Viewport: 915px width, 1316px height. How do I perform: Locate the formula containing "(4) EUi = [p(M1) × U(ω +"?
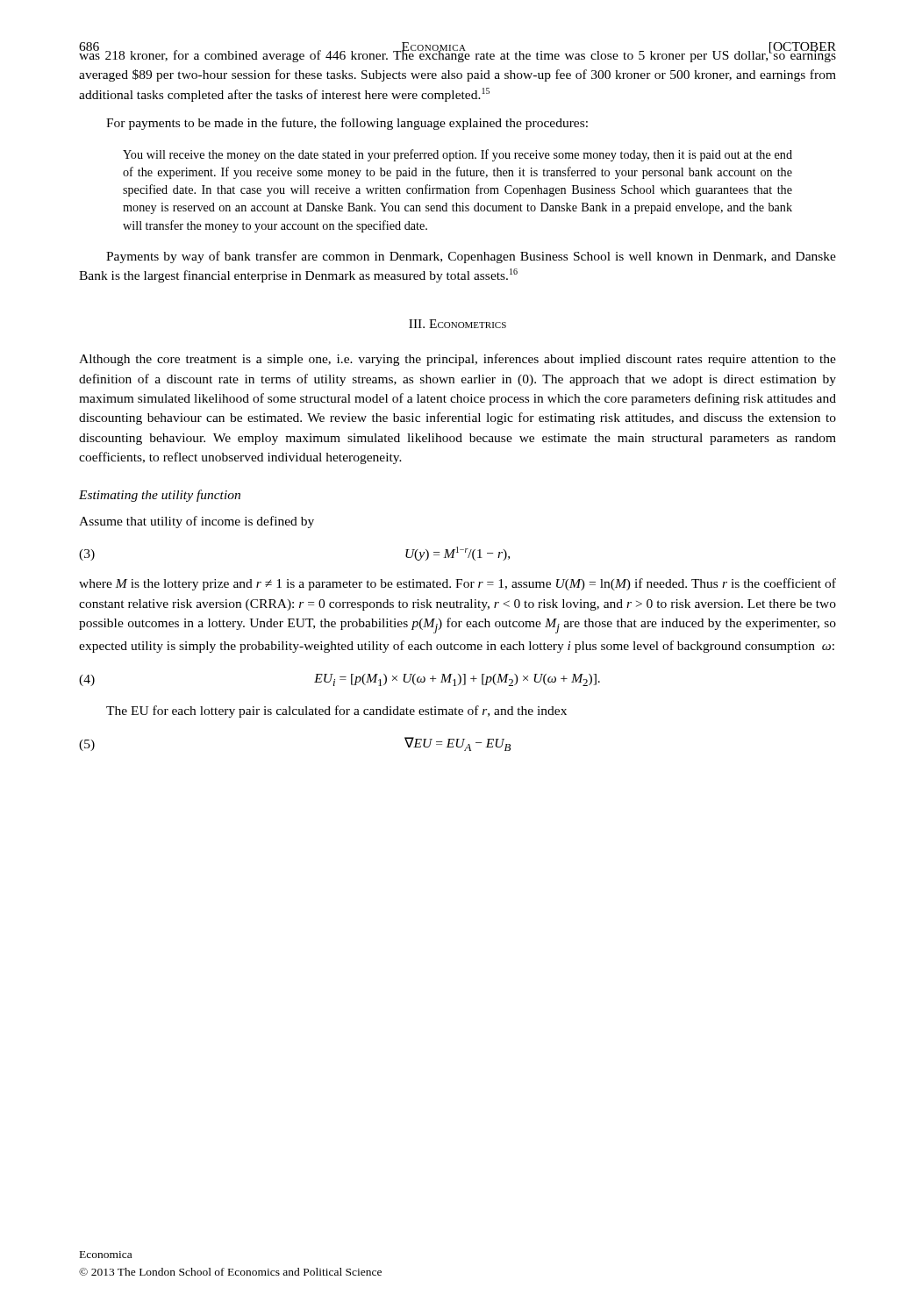click(440, 679)
